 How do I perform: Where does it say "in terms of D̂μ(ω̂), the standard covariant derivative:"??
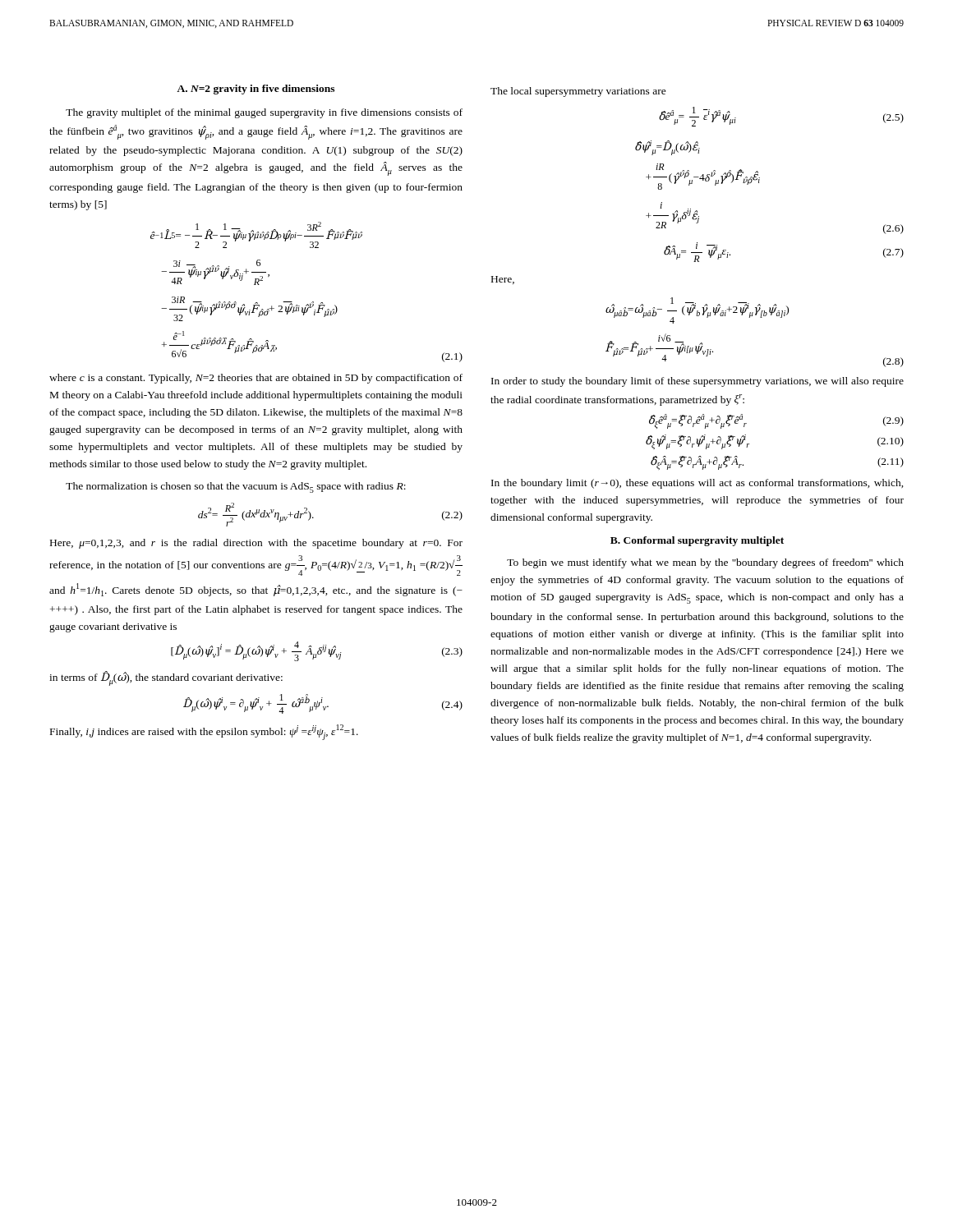[166, 678]
